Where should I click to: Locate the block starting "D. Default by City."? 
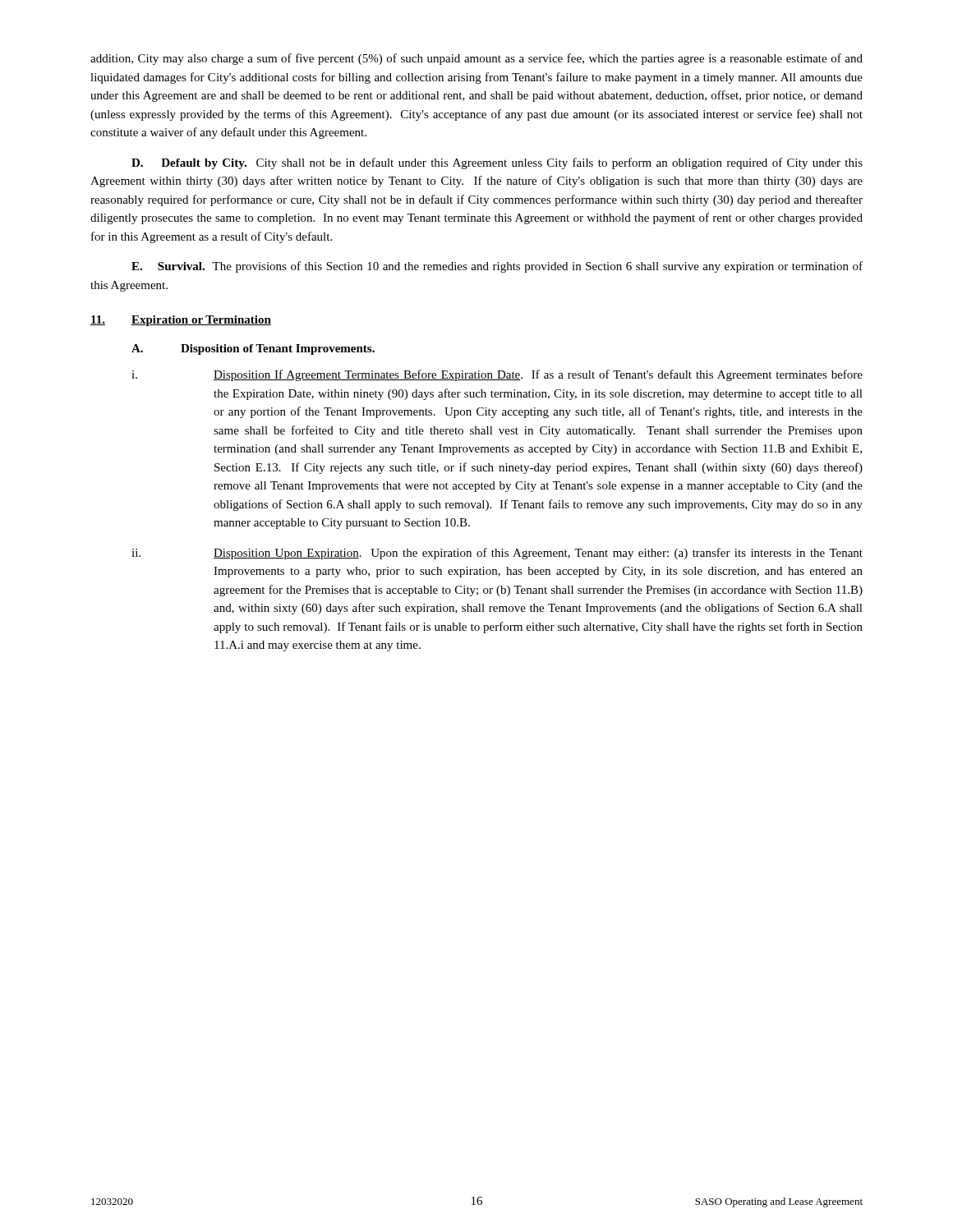[x=476, y=199]
